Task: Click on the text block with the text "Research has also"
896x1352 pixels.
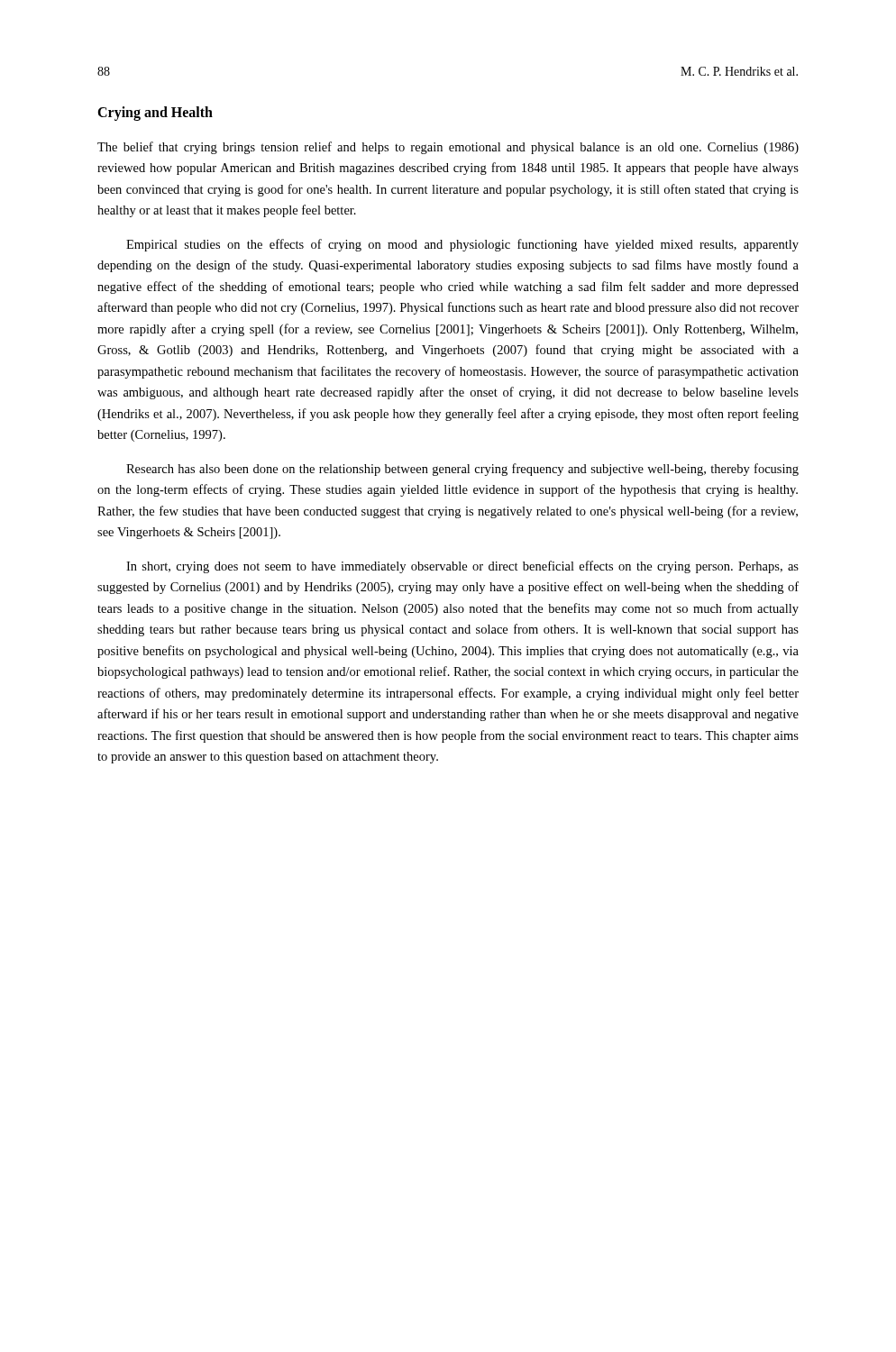Action: click(448, 501)
